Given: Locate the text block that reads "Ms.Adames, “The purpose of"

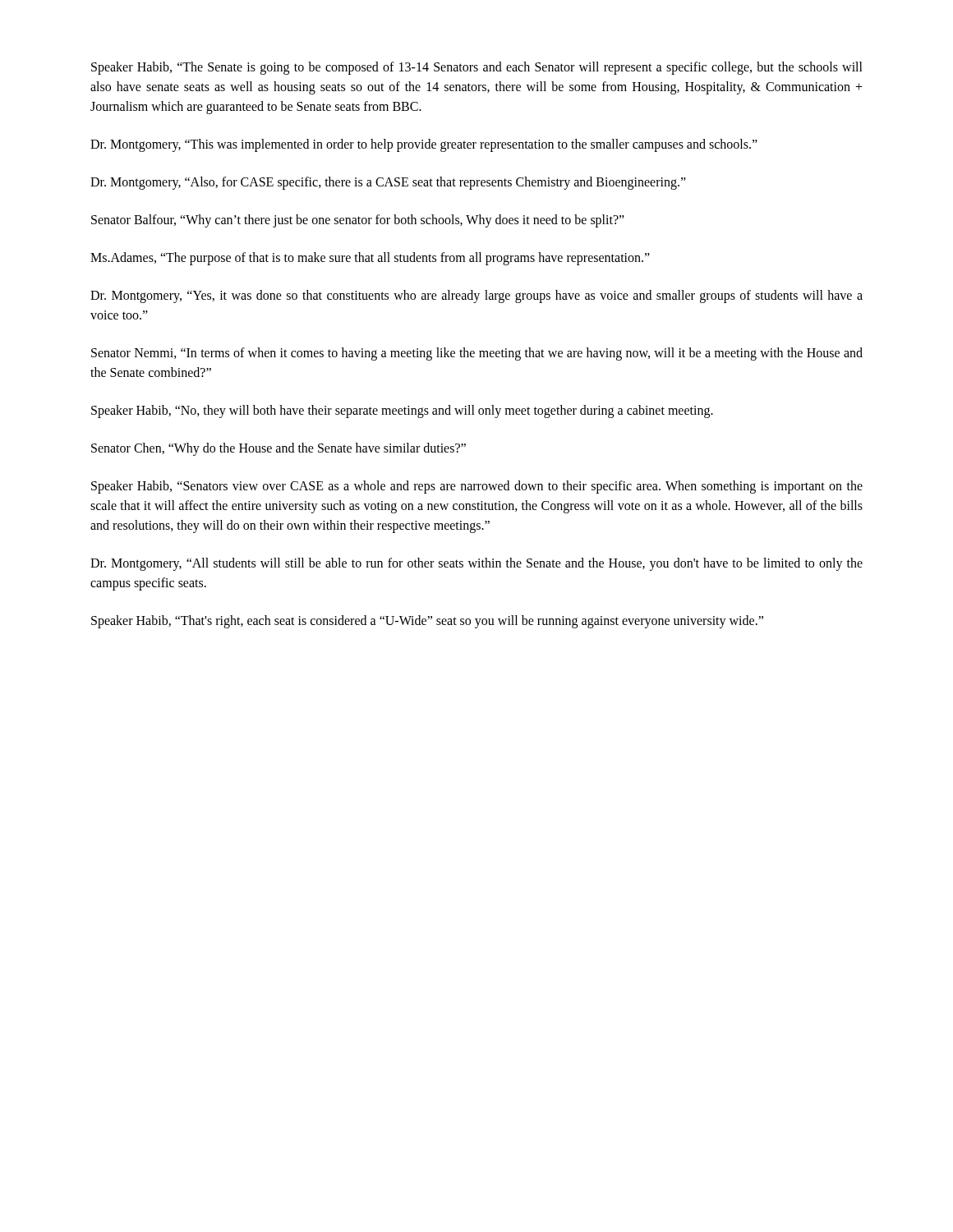Looking at the screenshot, I should (x=370, y=257).
